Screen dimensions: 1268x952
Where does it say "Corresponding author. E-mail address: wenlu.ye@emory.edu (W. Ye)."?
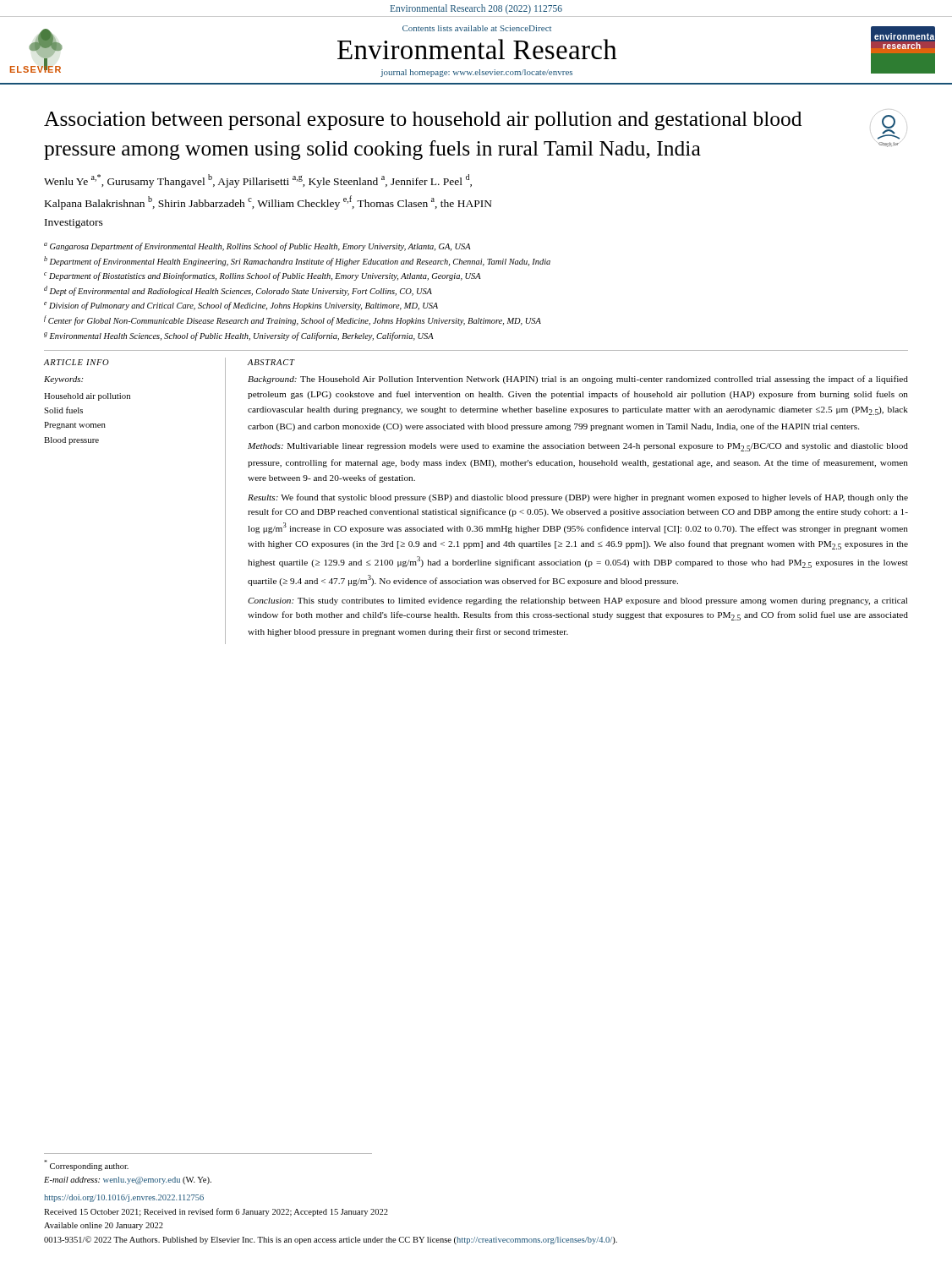tap(128, 1171)
